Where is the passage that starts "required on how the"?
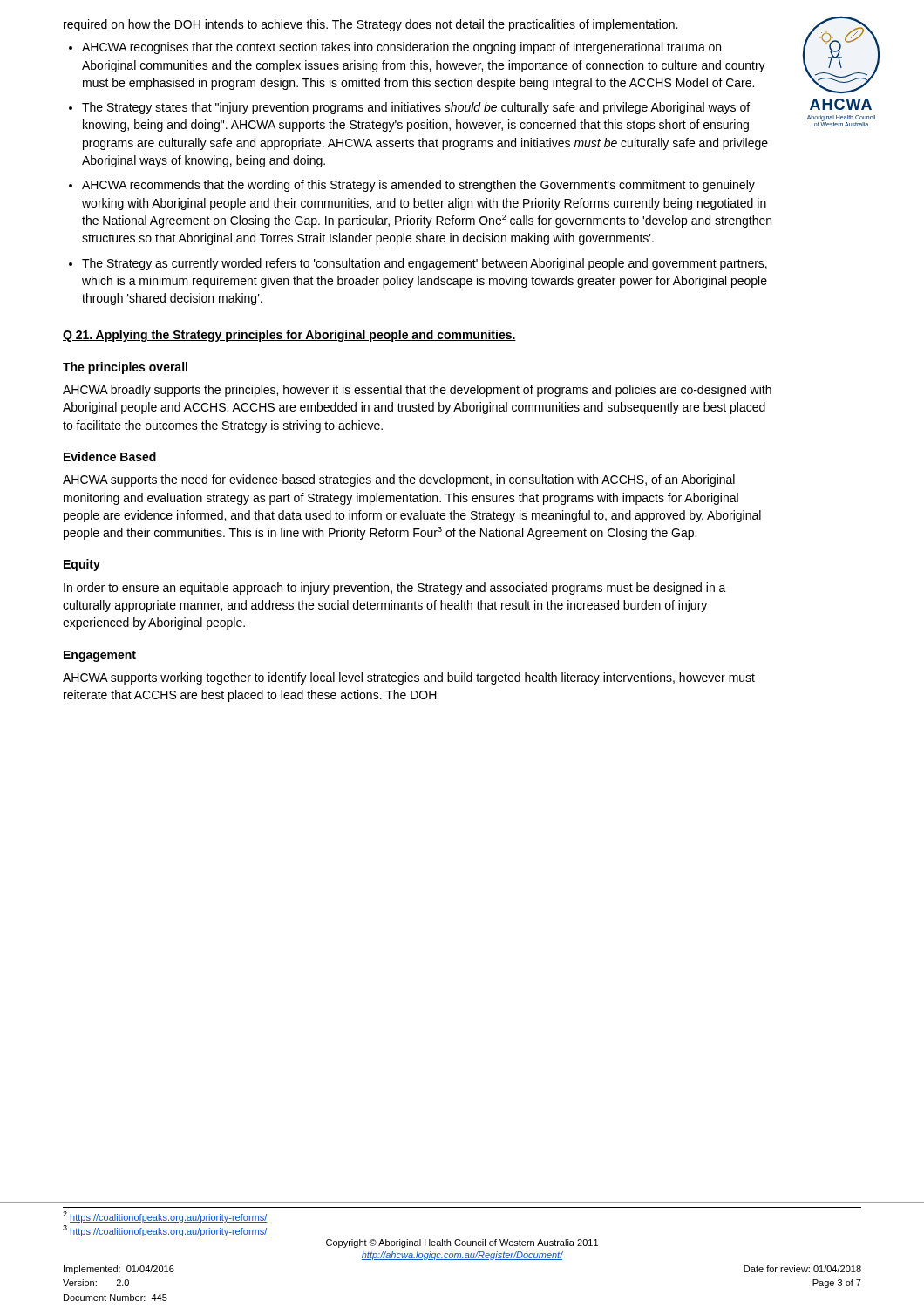This screenshot has height=1308, width=924. click(x=371, y=24)
